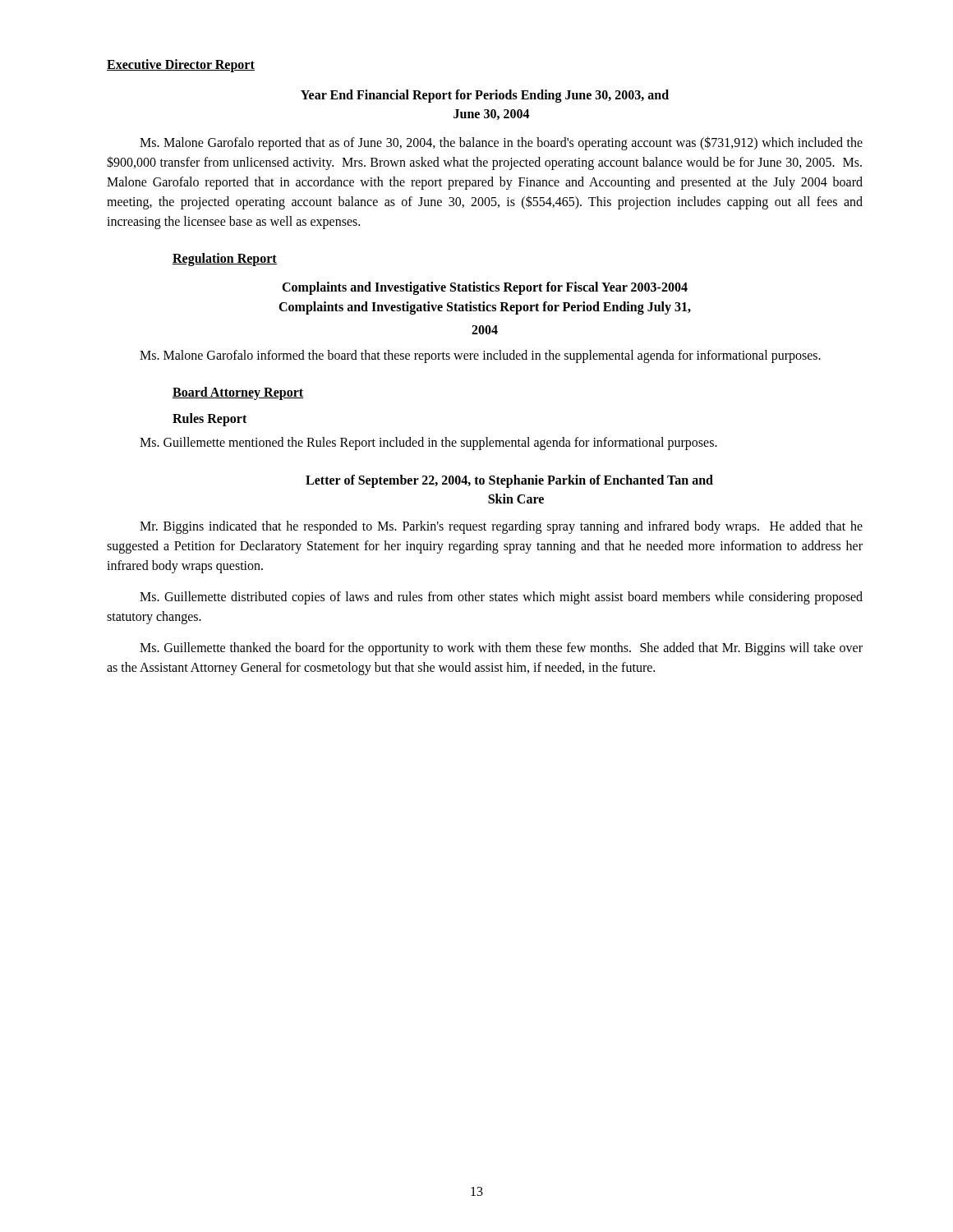Select the block starting "Regulation Report"

pos(225,259)
